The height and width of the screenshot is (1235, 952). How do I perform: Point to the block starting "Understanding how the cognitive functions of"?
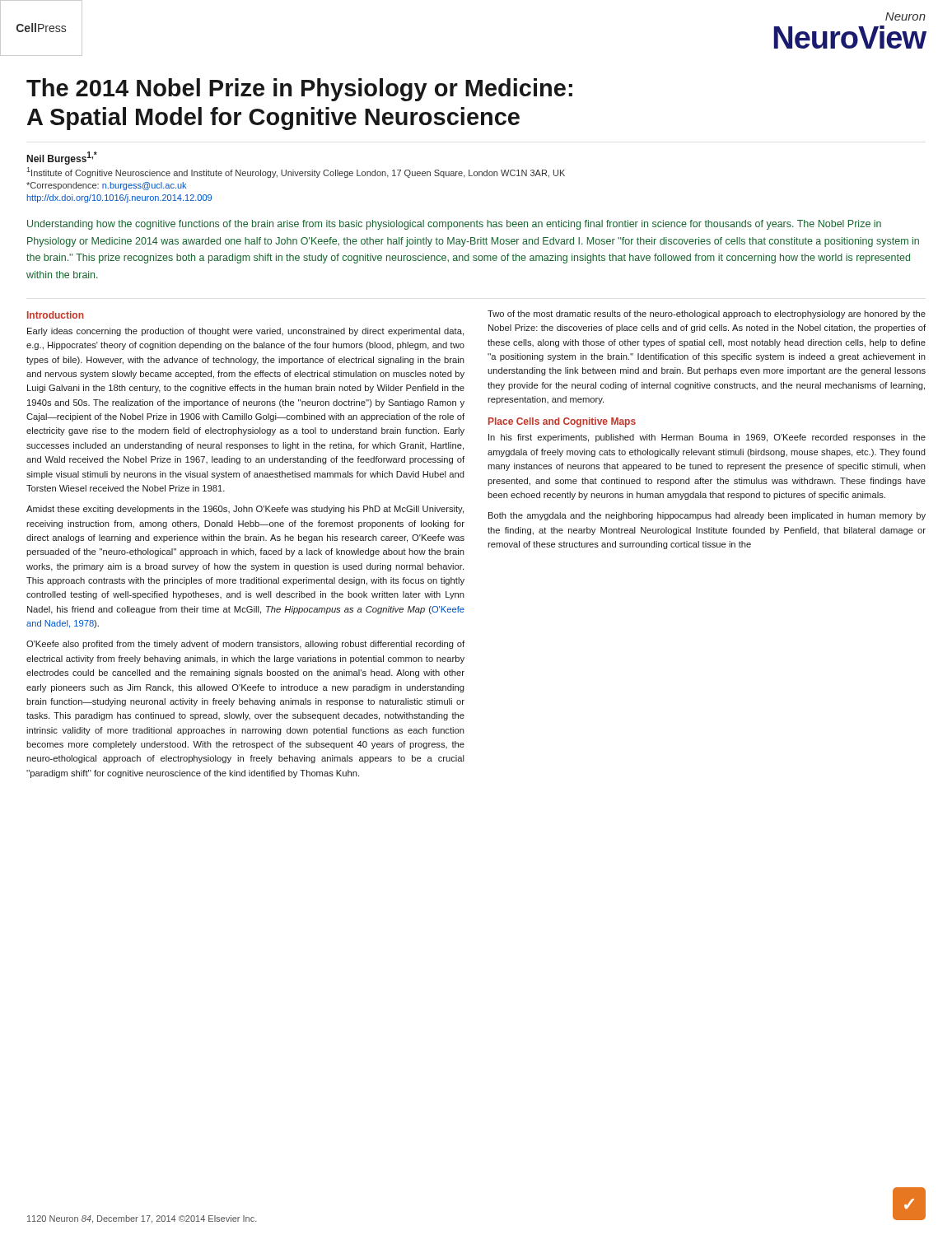(473, 249)
